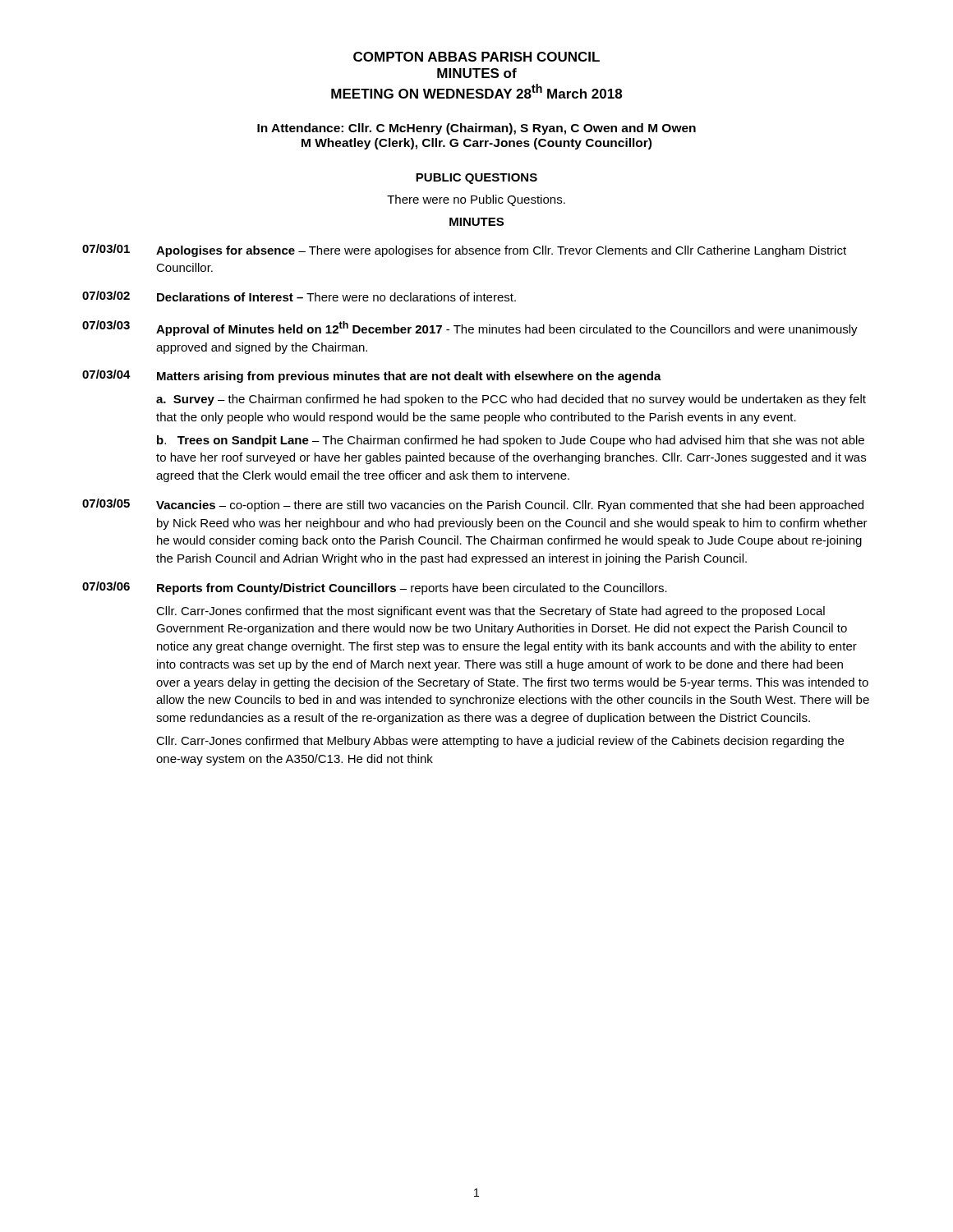Navigate to the passage starting "07/03/01 Apologises for"
This screenshot has height=1232, width=953.
click(x=476, y=259)
